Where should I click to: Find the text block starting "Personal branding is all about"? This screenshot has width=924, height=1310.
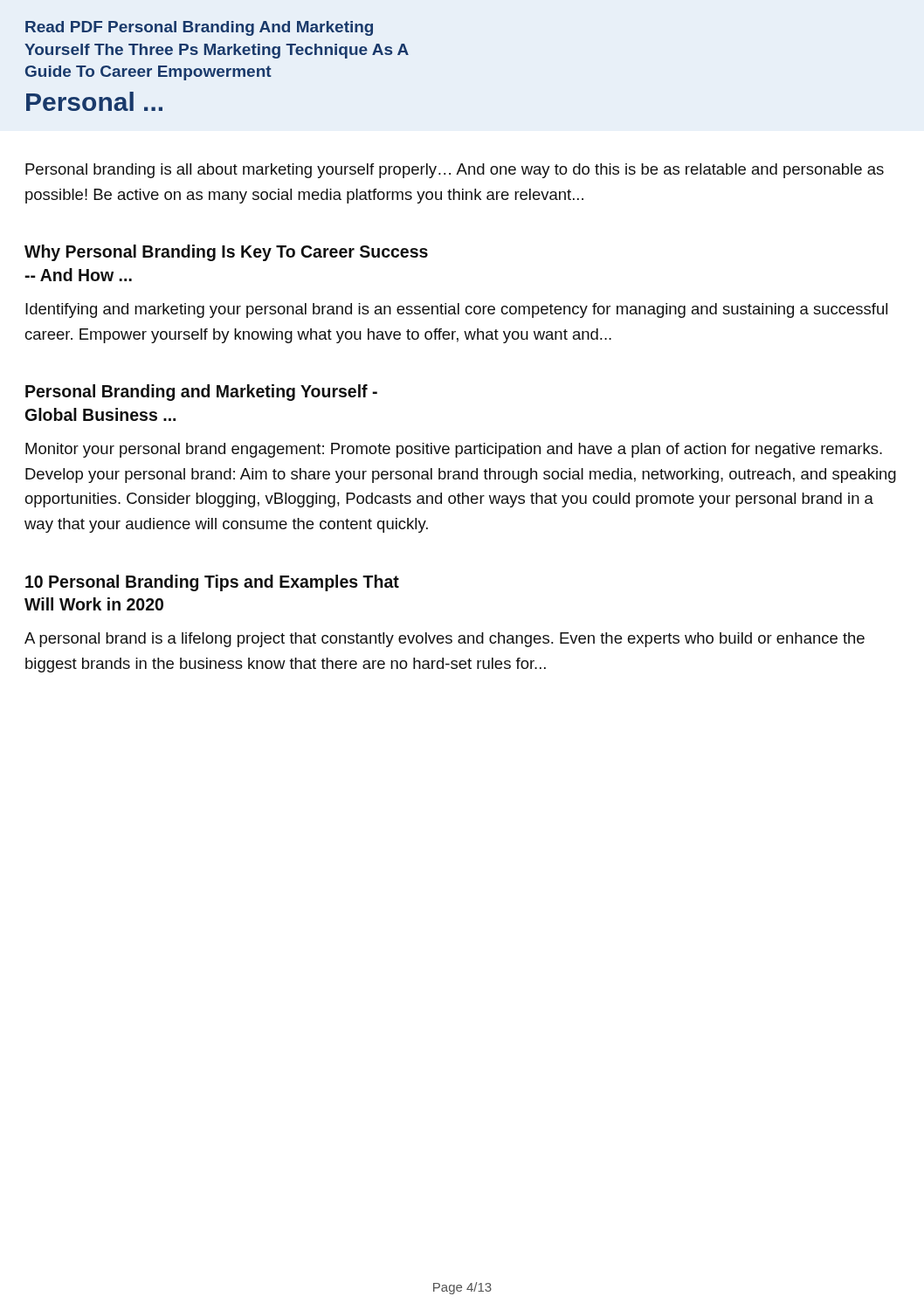click(x=454, y=181)
